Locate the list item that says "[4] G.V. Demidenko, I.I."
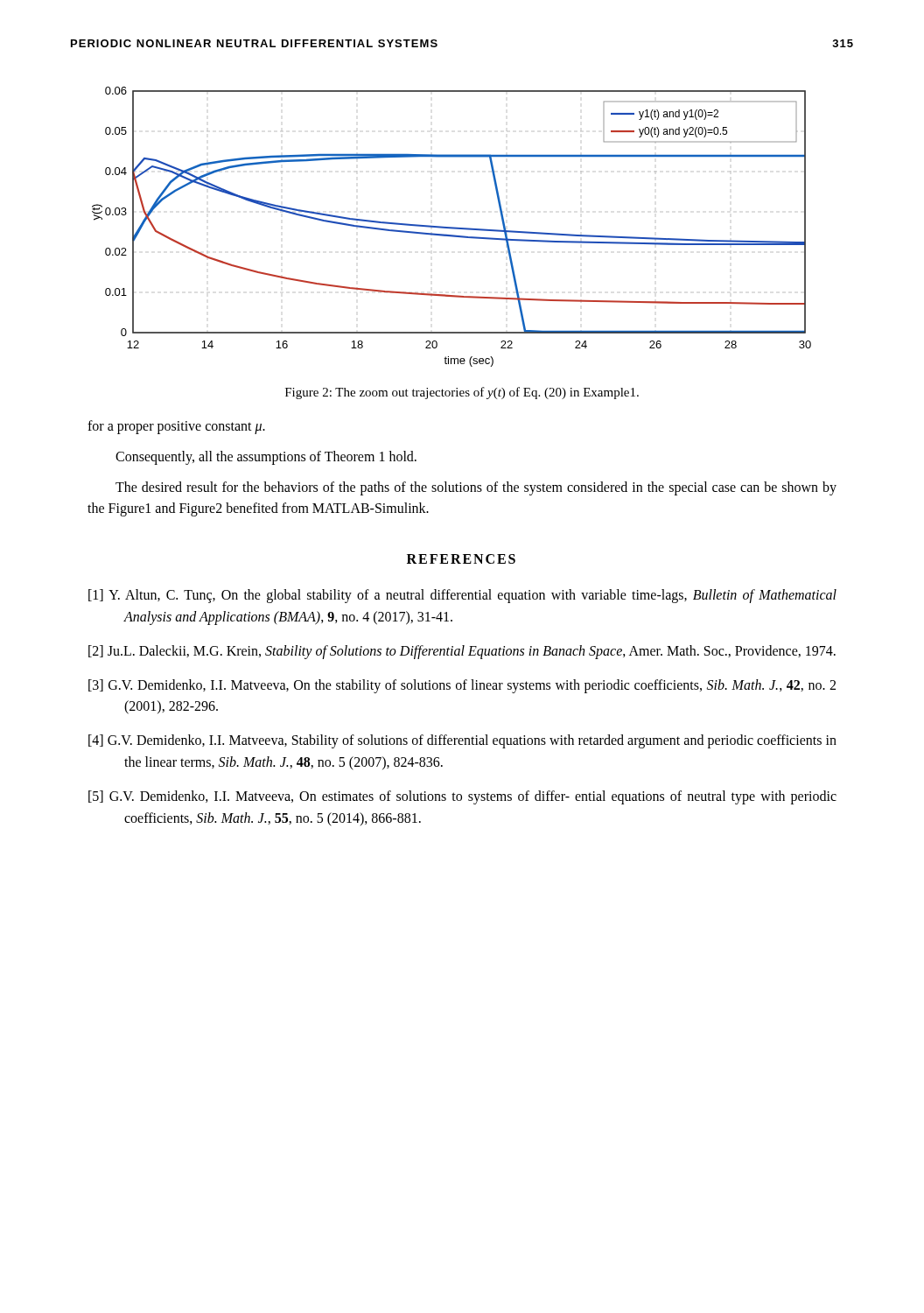 click(462, 751)
